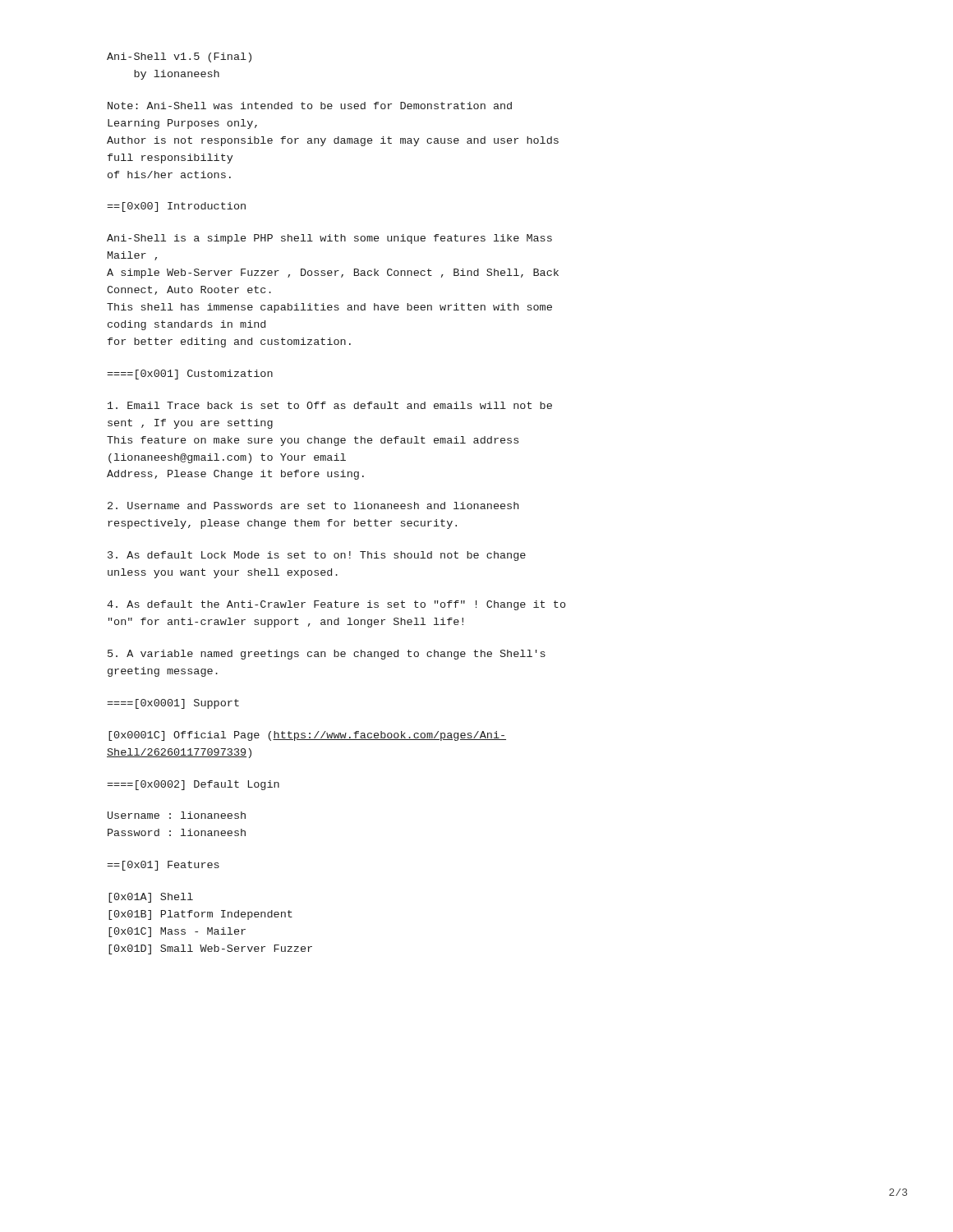Point to the block beginning "2. Username and Passwords are"
Screen dimensions: 1232x953
tap(313, 515)
